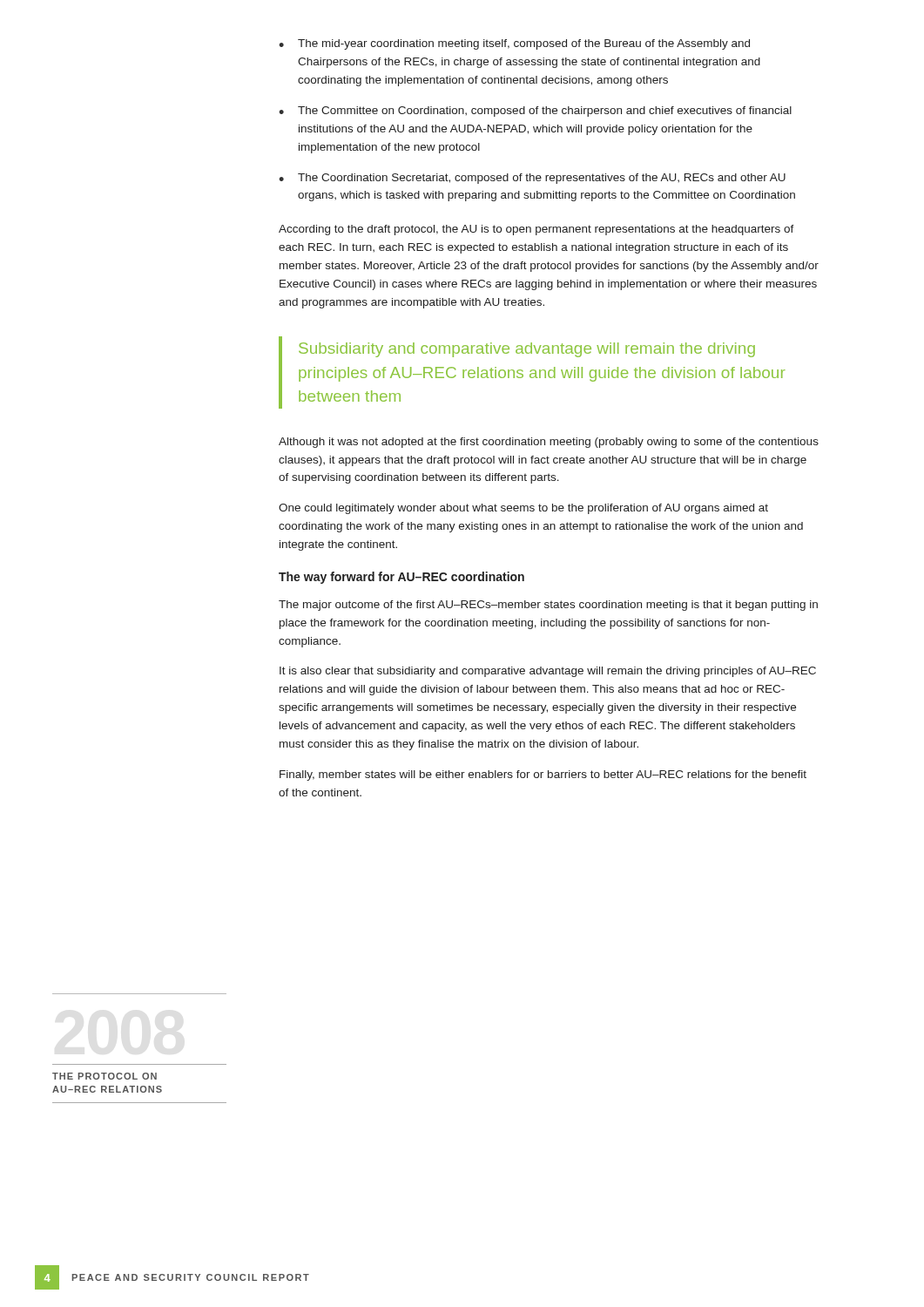
Task: Find the list item containing "• The mid-year coordination meeting itself, composed of"
Action: coord(549,62)
